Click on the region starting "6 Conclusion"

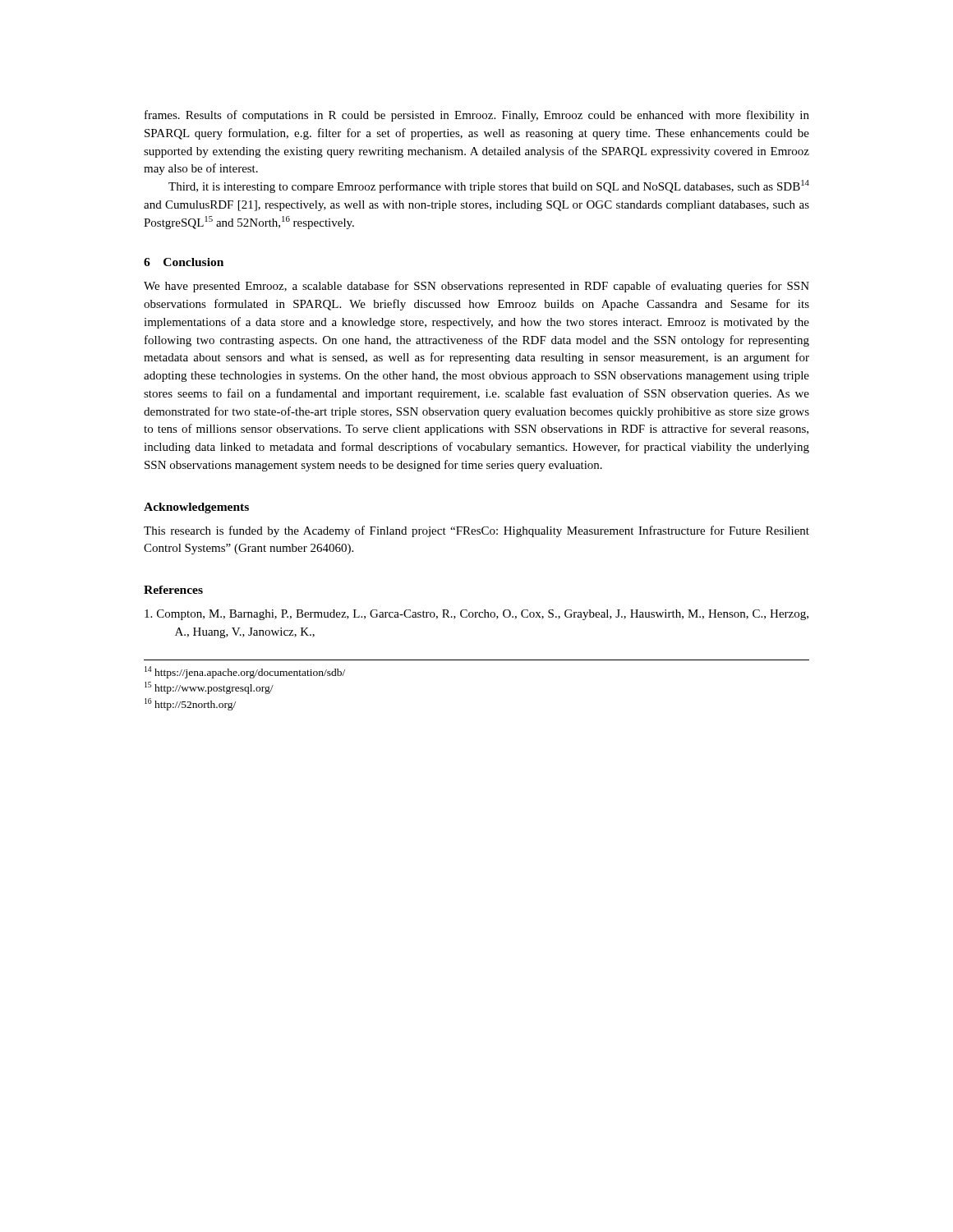184,262
